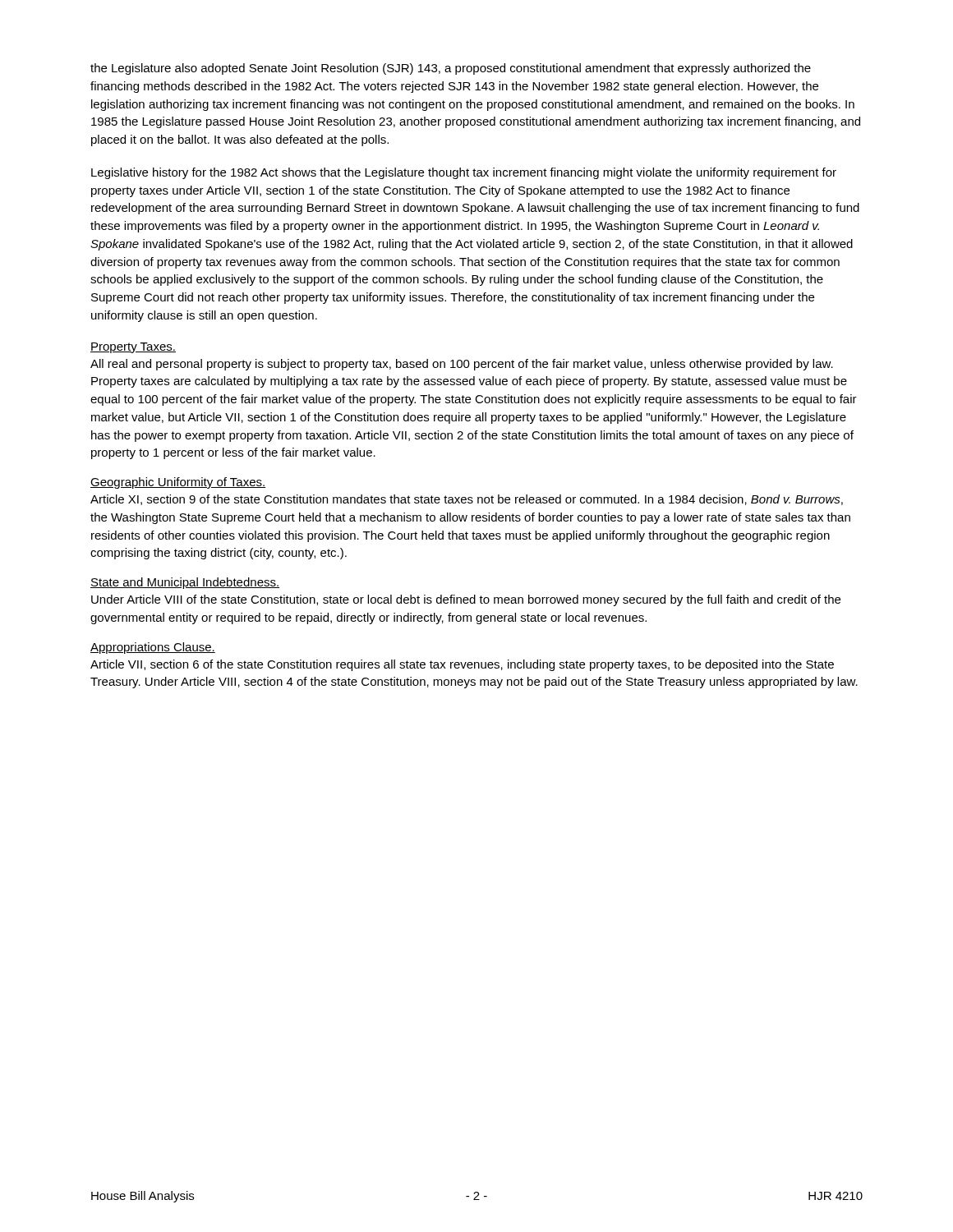Click on the text starting "State and Municipal Indebtedness."

point(185,582)
